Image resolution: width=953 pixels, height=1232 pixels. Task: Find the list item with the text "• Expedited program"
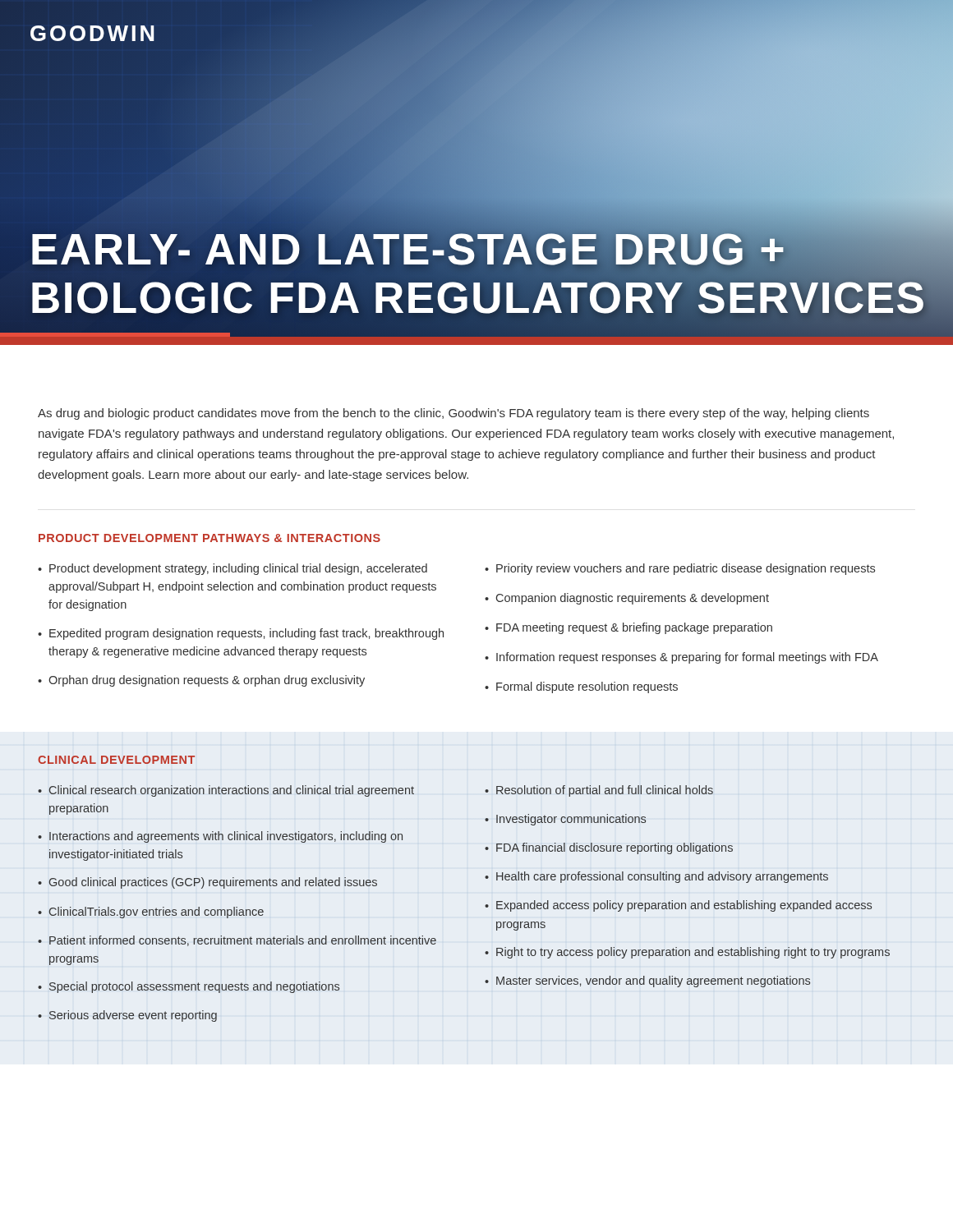point(245,643)
